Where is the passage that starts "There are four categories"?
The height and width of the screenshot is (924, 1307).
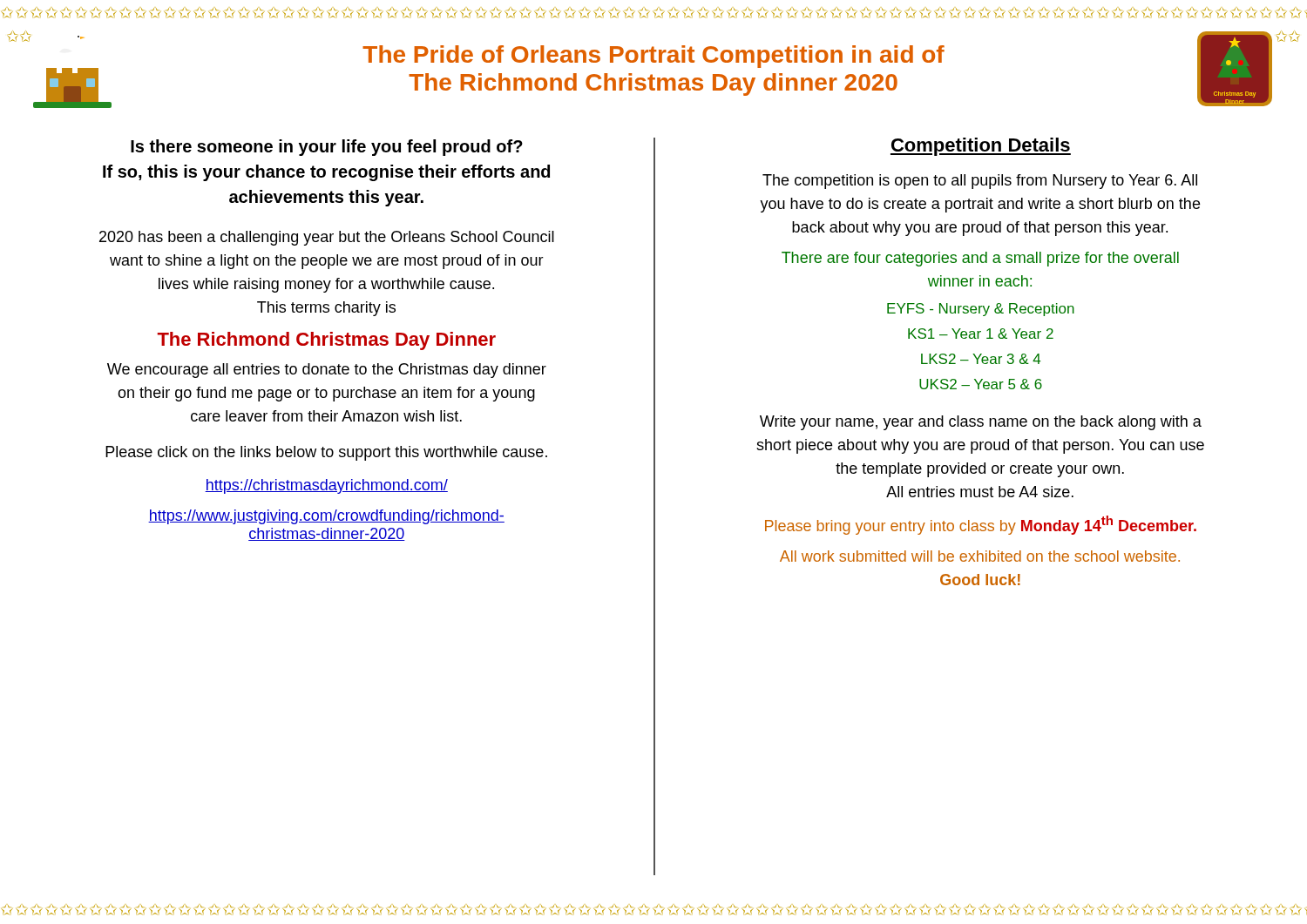tap(981, 270)
